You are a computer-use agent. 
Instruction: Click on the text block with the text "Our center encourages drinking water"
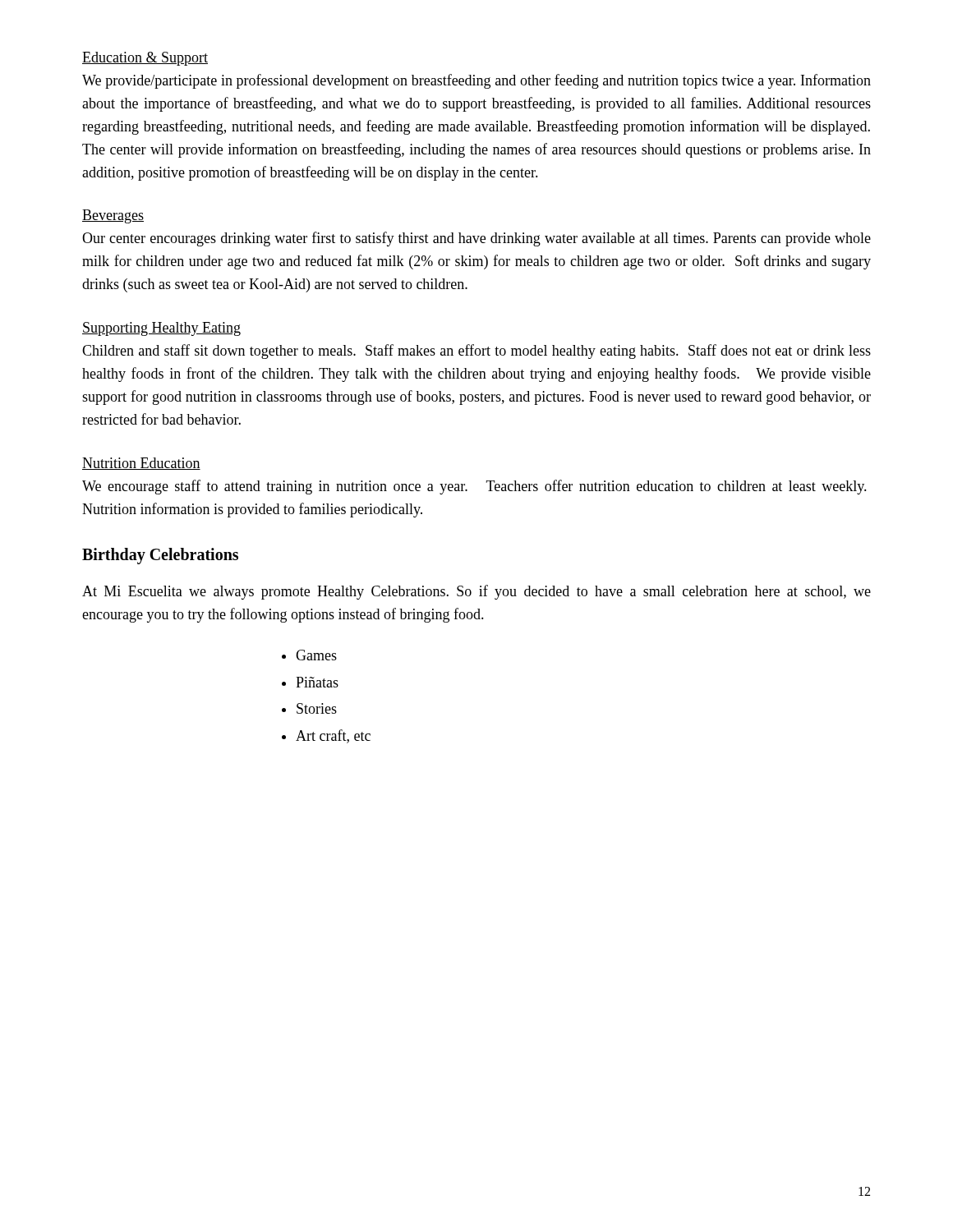click(x=476, y=261)
